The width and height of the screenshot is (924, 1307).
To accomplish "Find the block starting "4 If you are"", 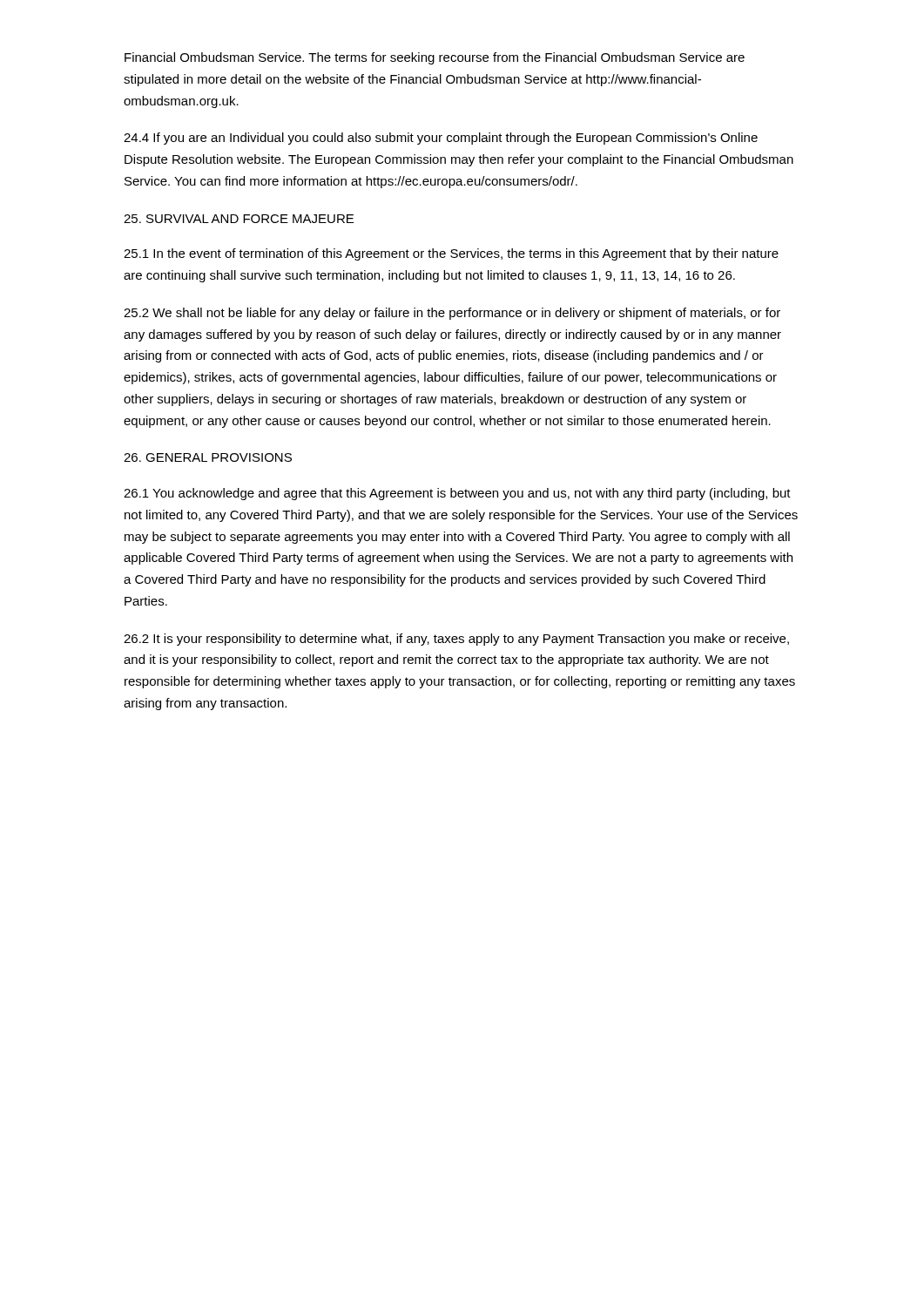I will coord(459,159).
